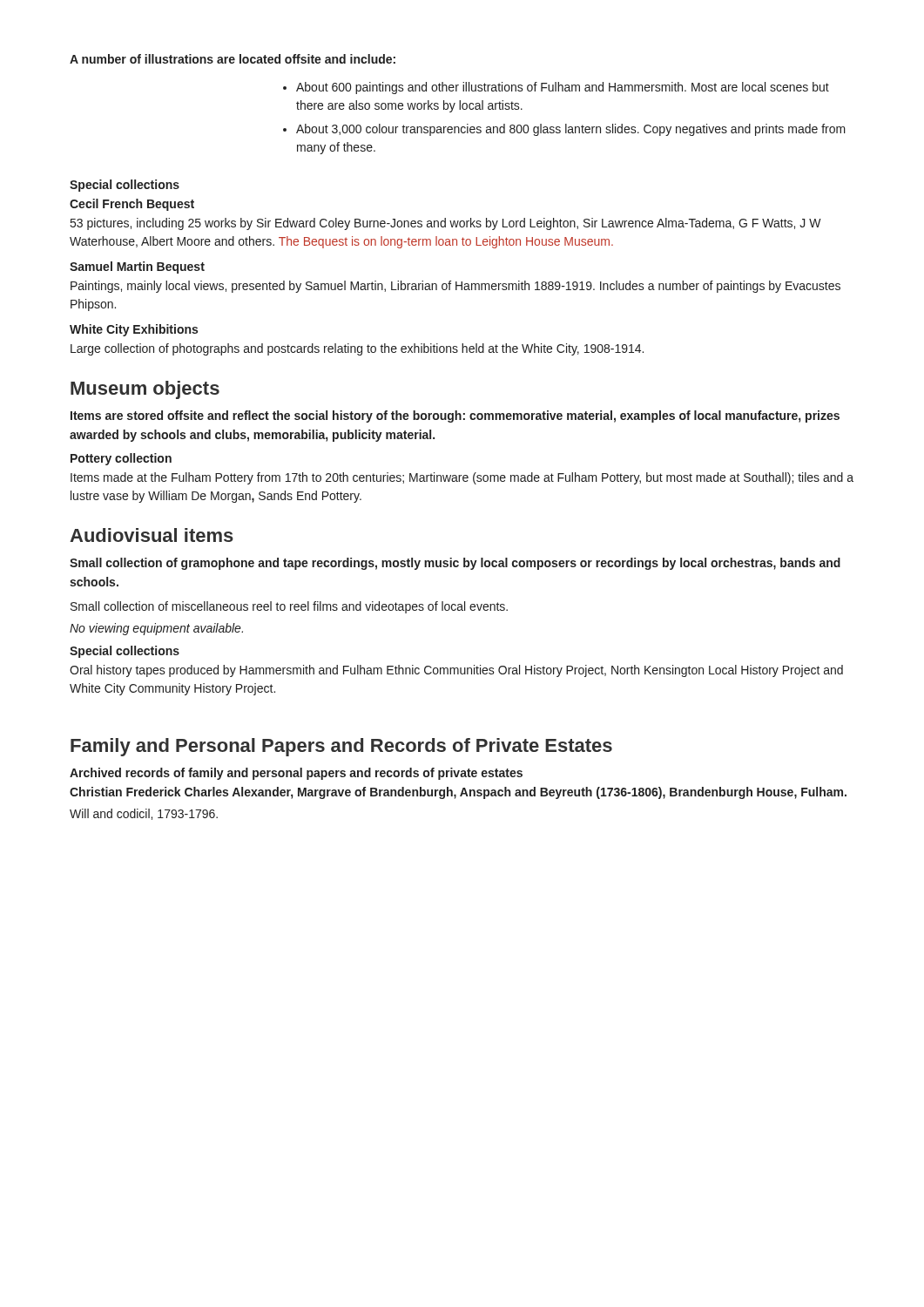The image size is (924, 1307).
Task: Locate the text "Audiovisual items"
Action: point(152,536)
